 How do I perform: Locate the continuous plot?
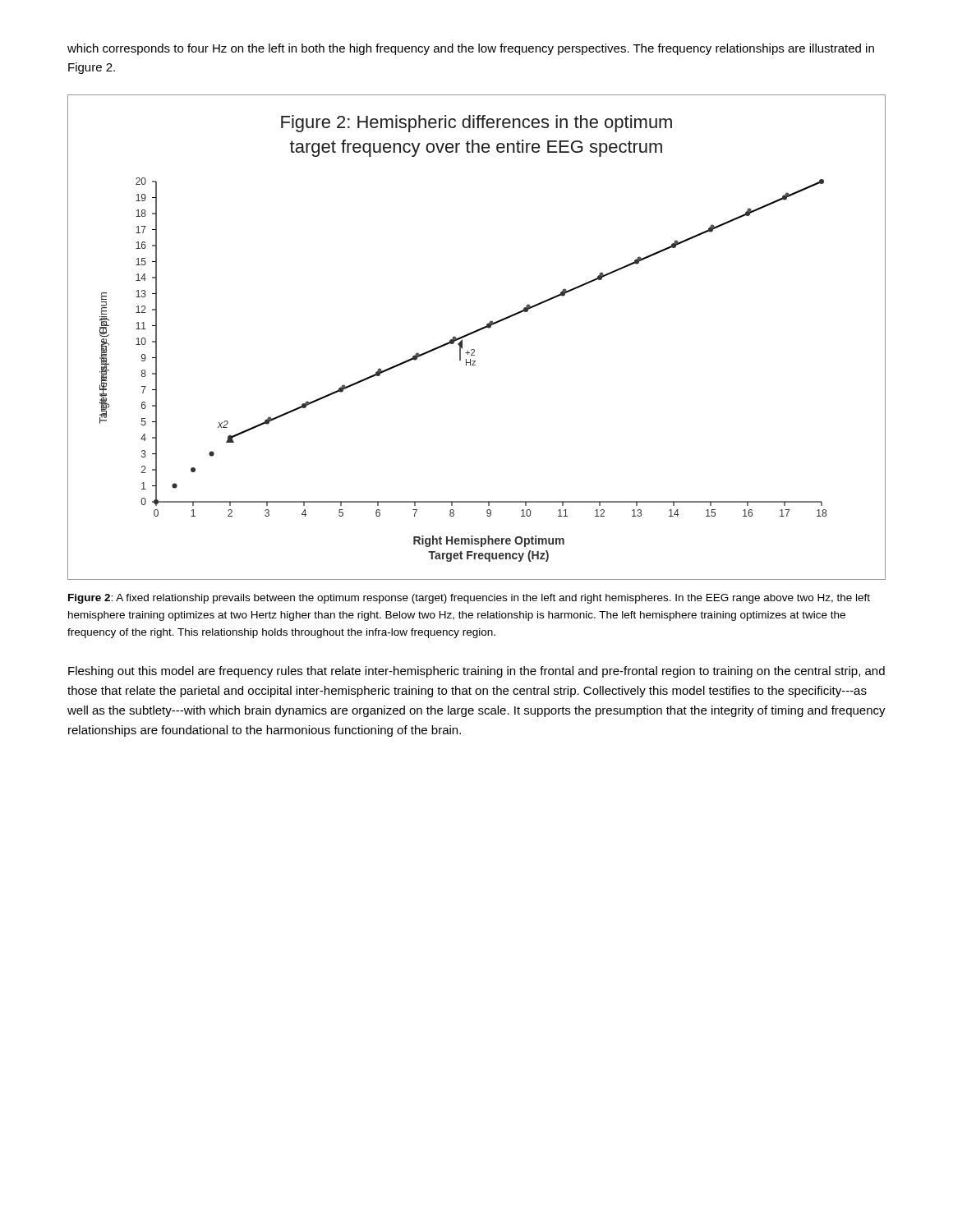(x=476, y=337)
